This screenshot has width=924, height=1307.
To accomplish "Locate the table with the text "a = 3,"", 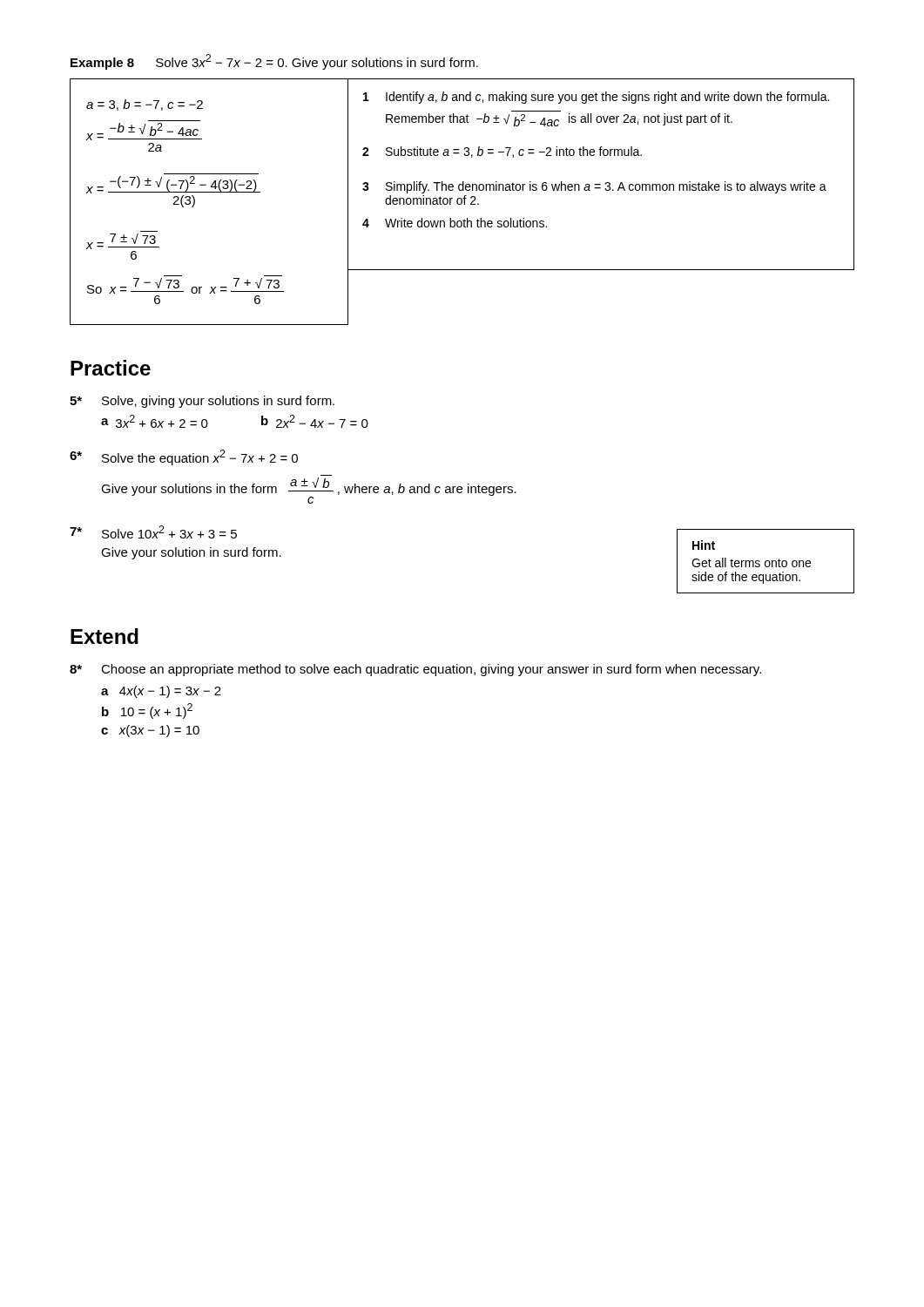I will [x=462, y=202].
